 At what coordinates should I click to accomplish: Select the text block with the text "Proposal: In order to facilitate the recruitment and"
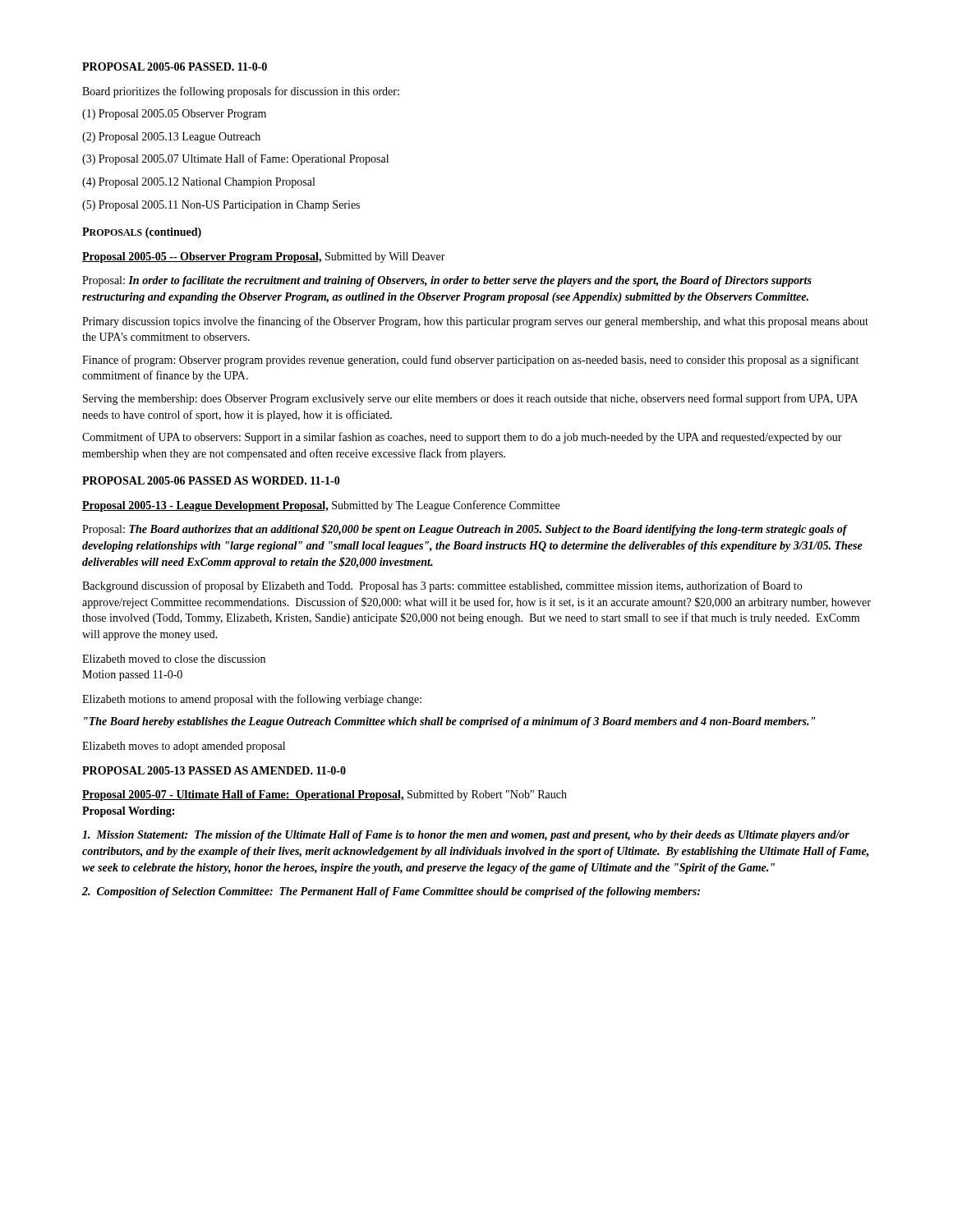tap(476, 289)
